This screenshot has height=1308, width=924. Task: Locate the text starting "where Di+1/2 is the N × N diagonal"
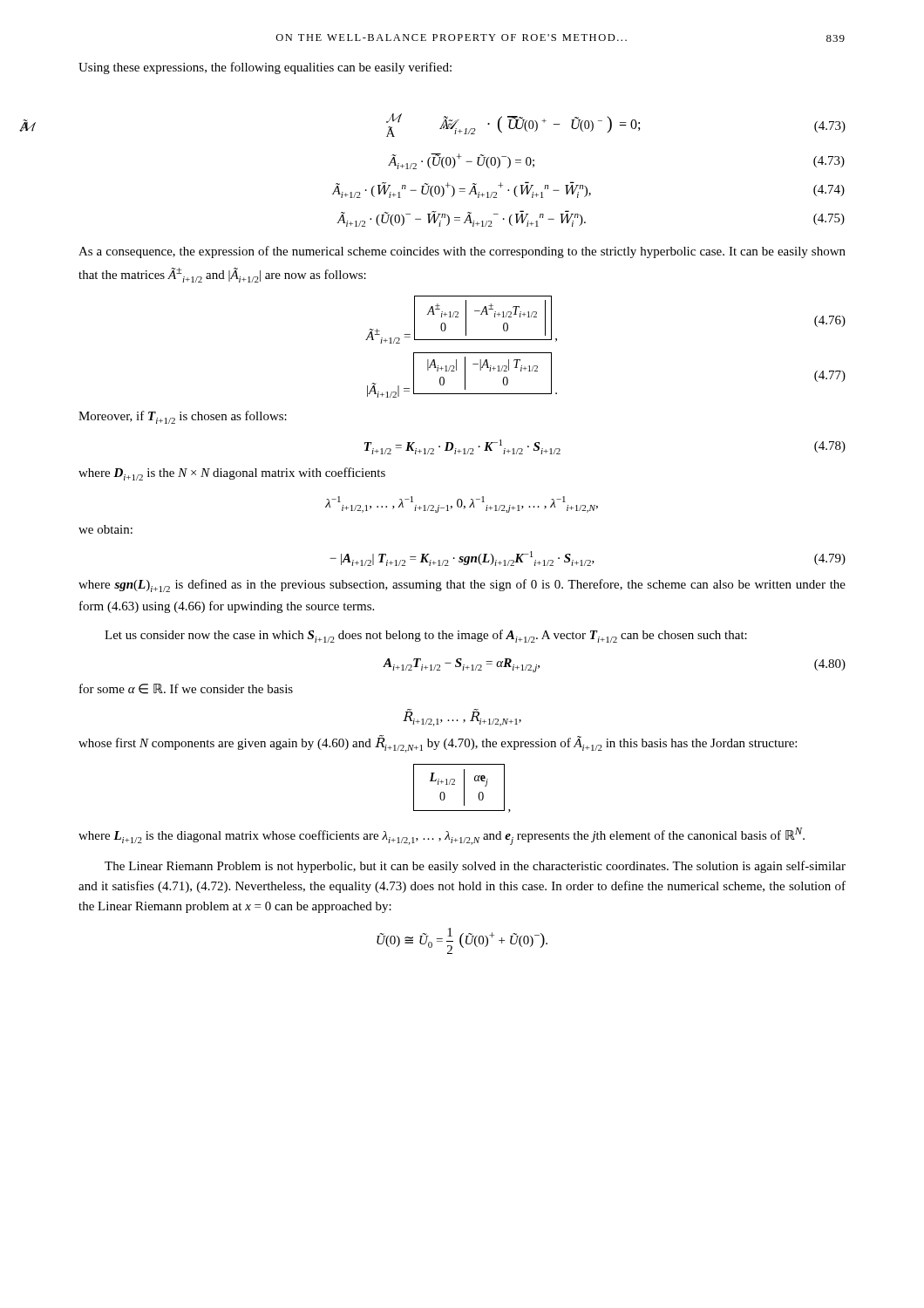click(x=232, y=474)
